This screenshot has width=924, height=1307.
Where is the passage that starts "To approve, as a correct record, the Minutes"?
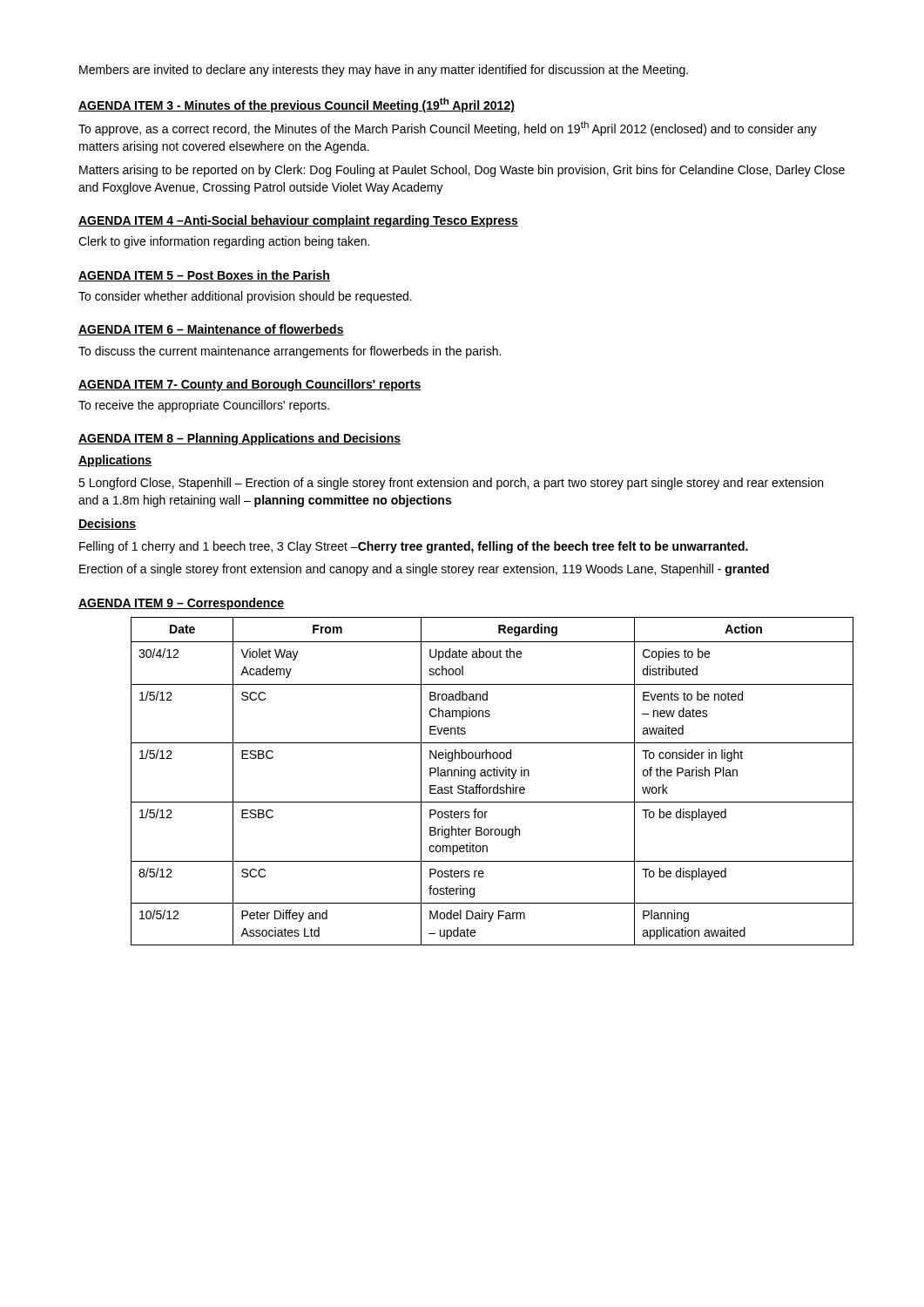462,157
